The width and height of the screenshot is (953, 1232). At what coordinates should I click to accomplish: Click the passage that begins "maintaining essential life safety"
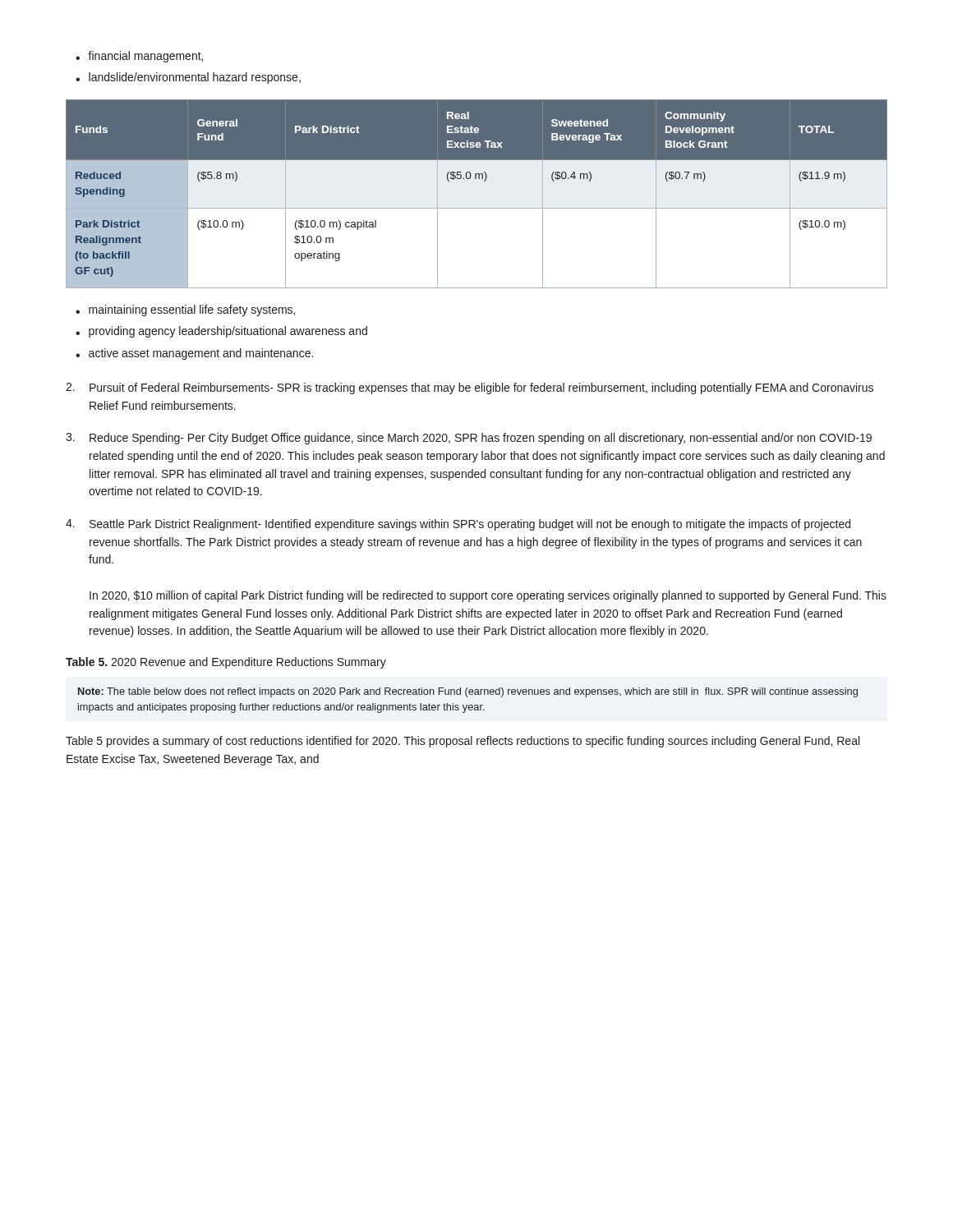click(x=185, y=310)
